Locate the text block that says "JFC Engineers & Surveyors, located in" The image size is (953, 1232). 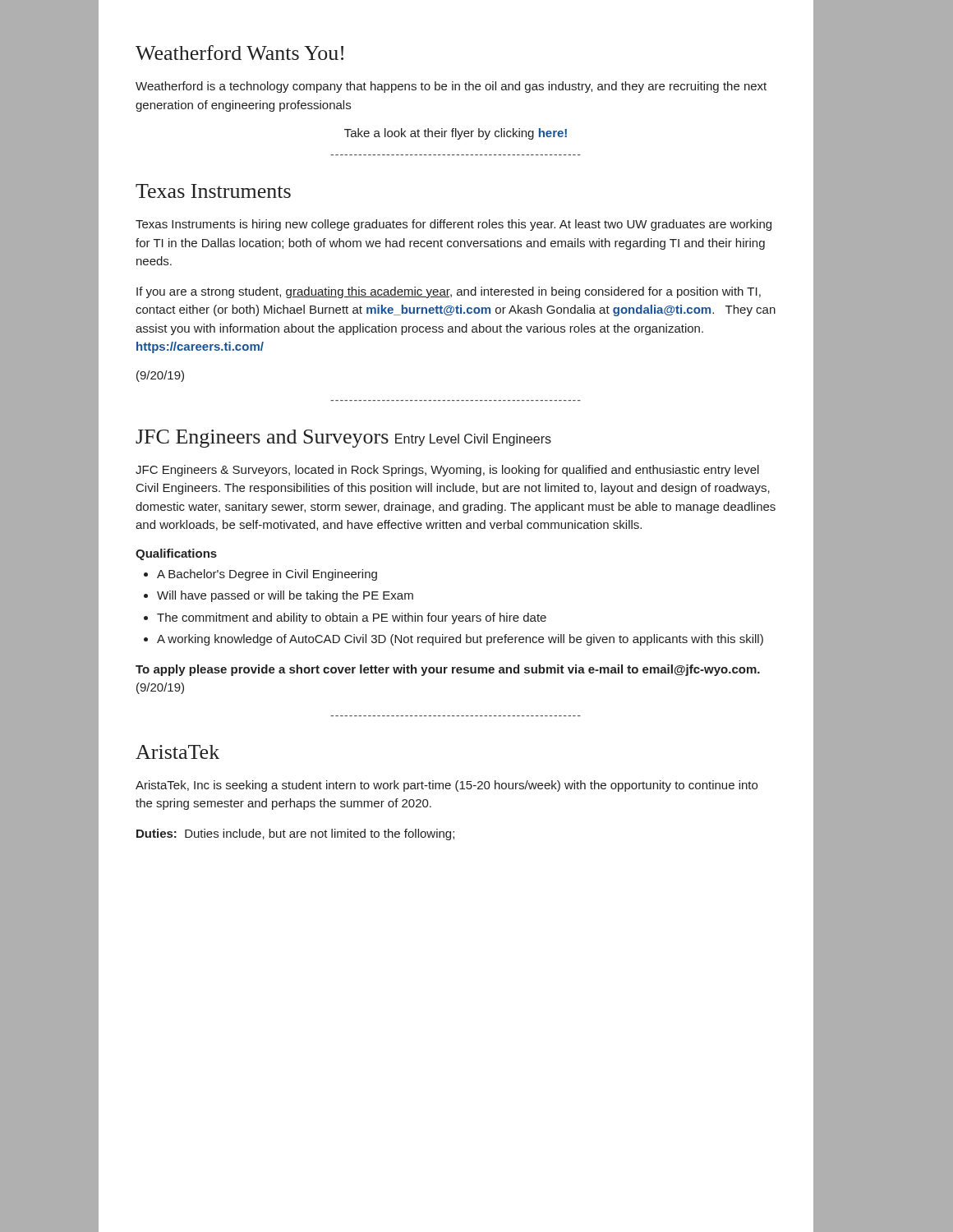456,497
